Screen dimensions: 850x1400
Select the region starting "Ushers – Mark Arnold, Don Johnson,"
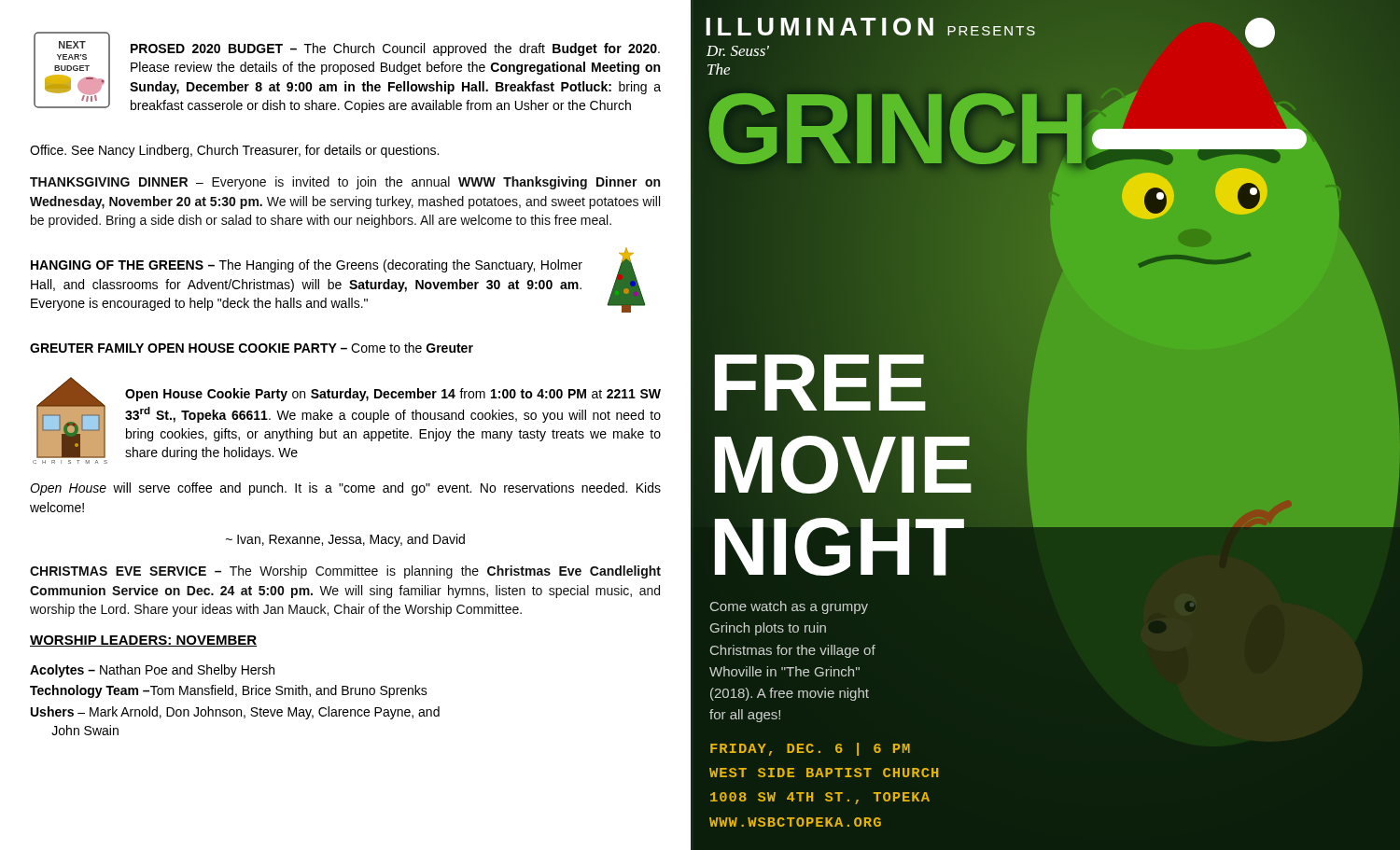click(235, 721)
